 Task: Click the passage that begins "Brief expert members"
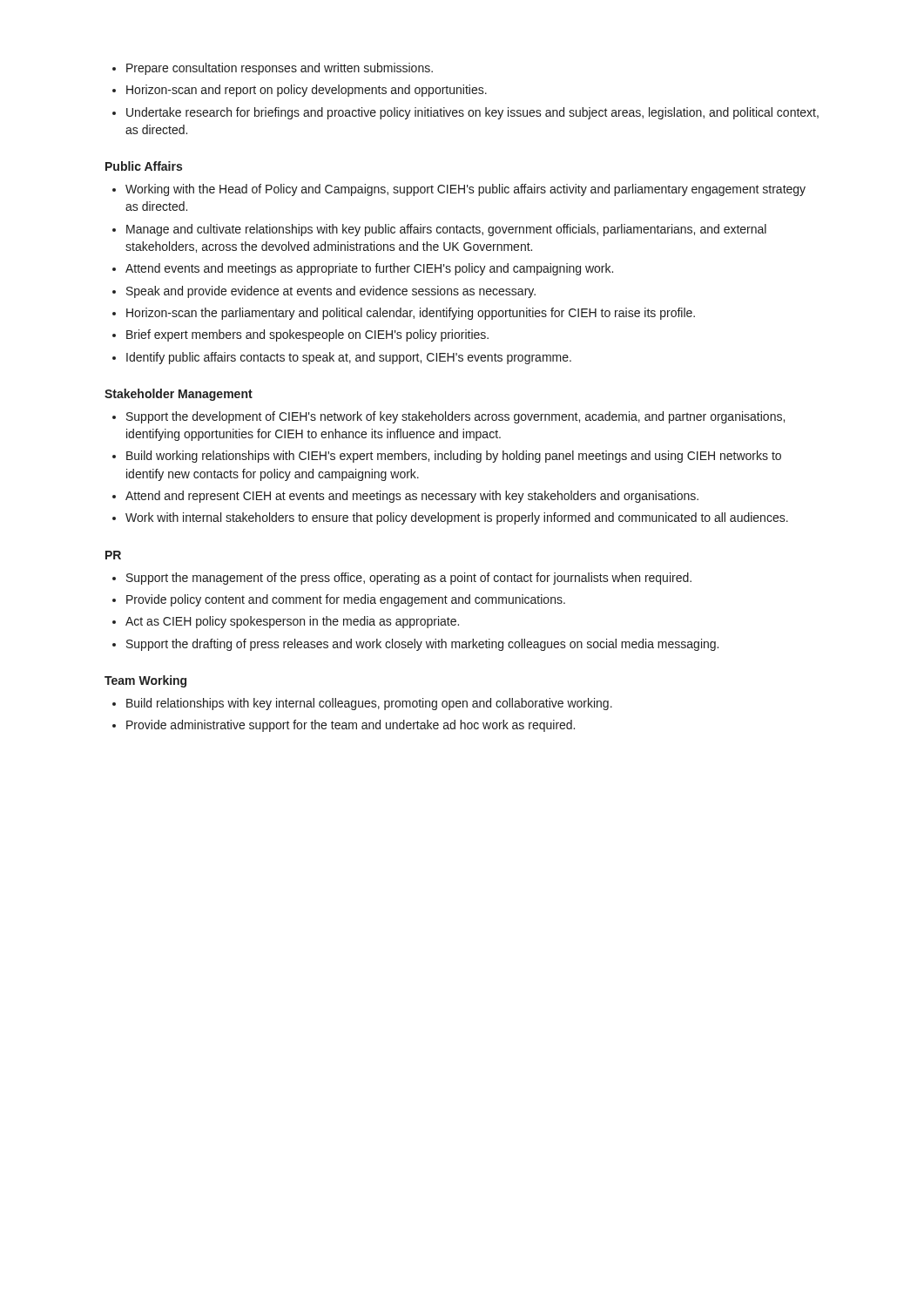pyautogui.click(x=308, y=335)
